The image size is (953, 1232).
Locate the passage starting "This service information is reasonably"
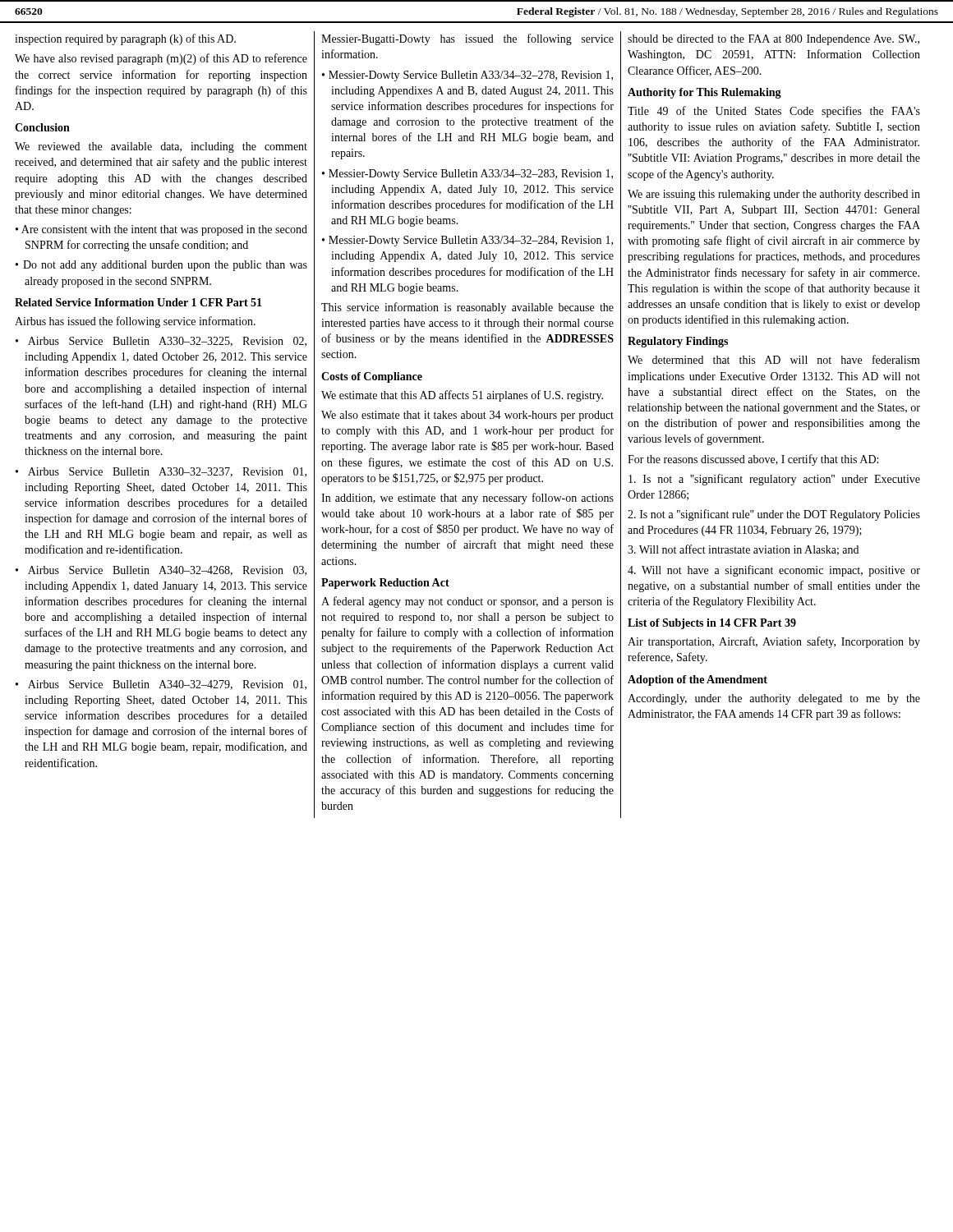pos(467,331)
